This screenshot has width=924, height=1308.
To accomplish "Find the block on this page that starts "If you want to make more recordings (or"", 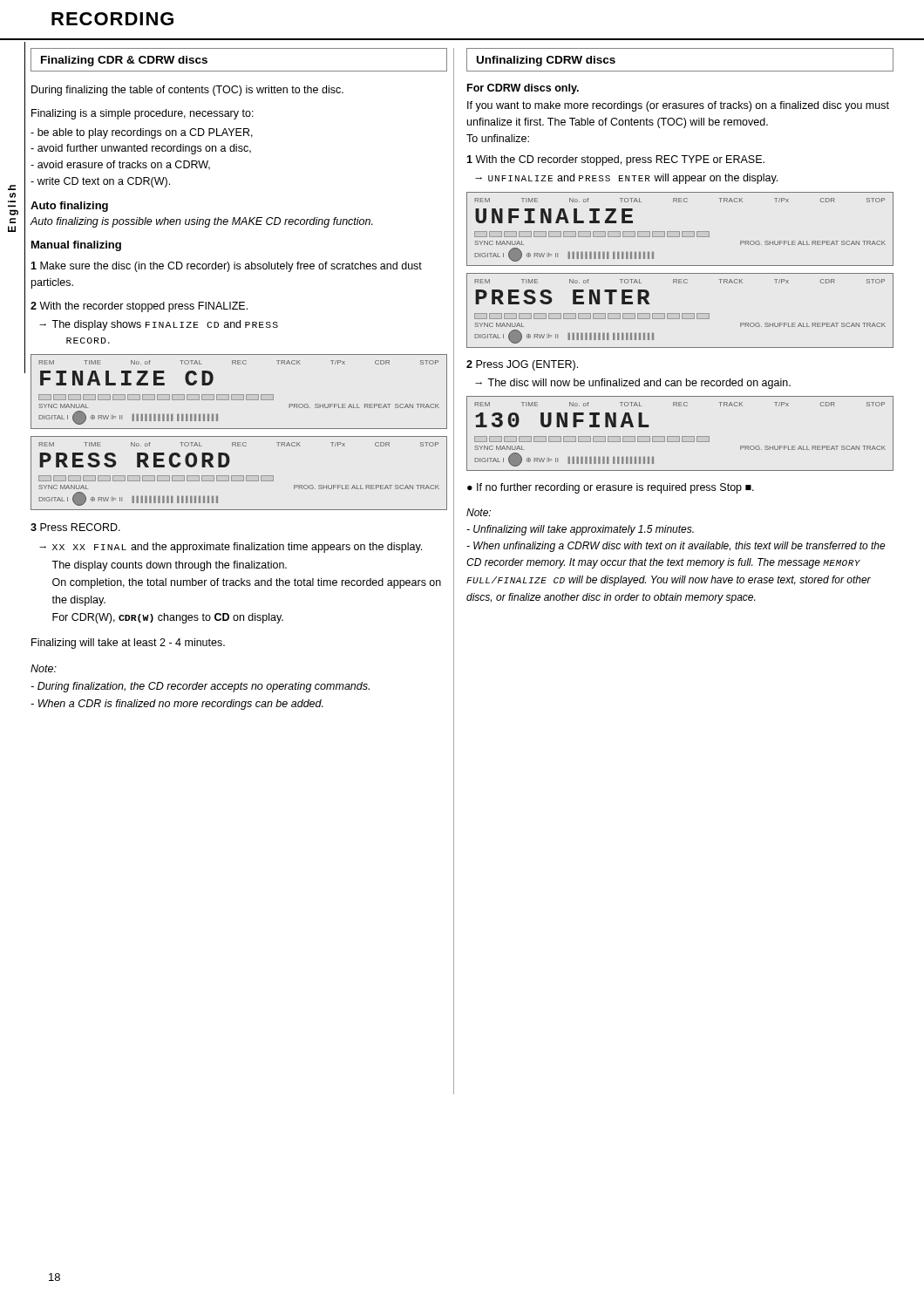I will click(678, 122).
